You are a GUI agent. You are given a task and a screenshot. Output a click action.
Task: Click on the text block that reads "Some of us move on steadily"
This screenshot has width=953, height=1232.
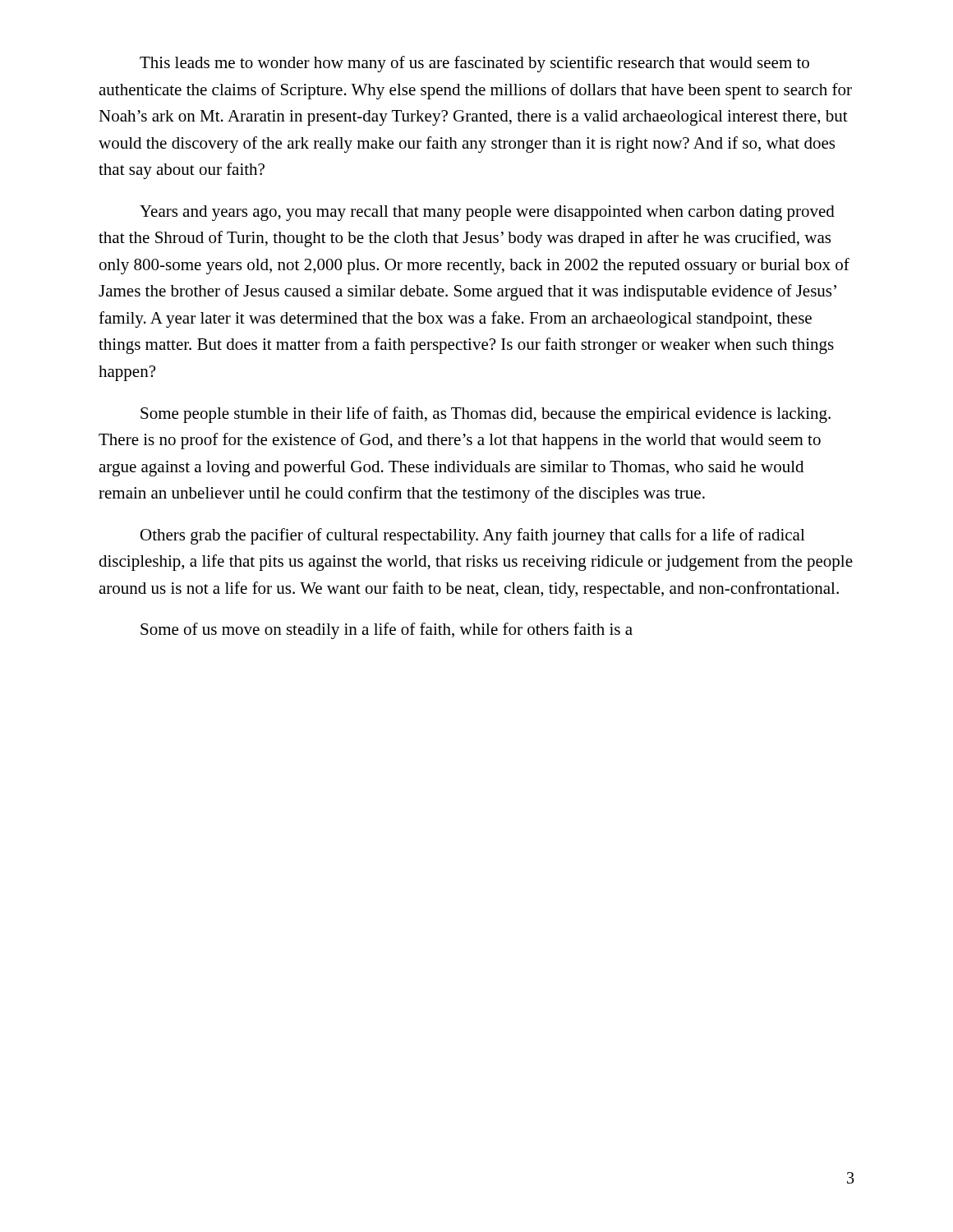[476, 630]
